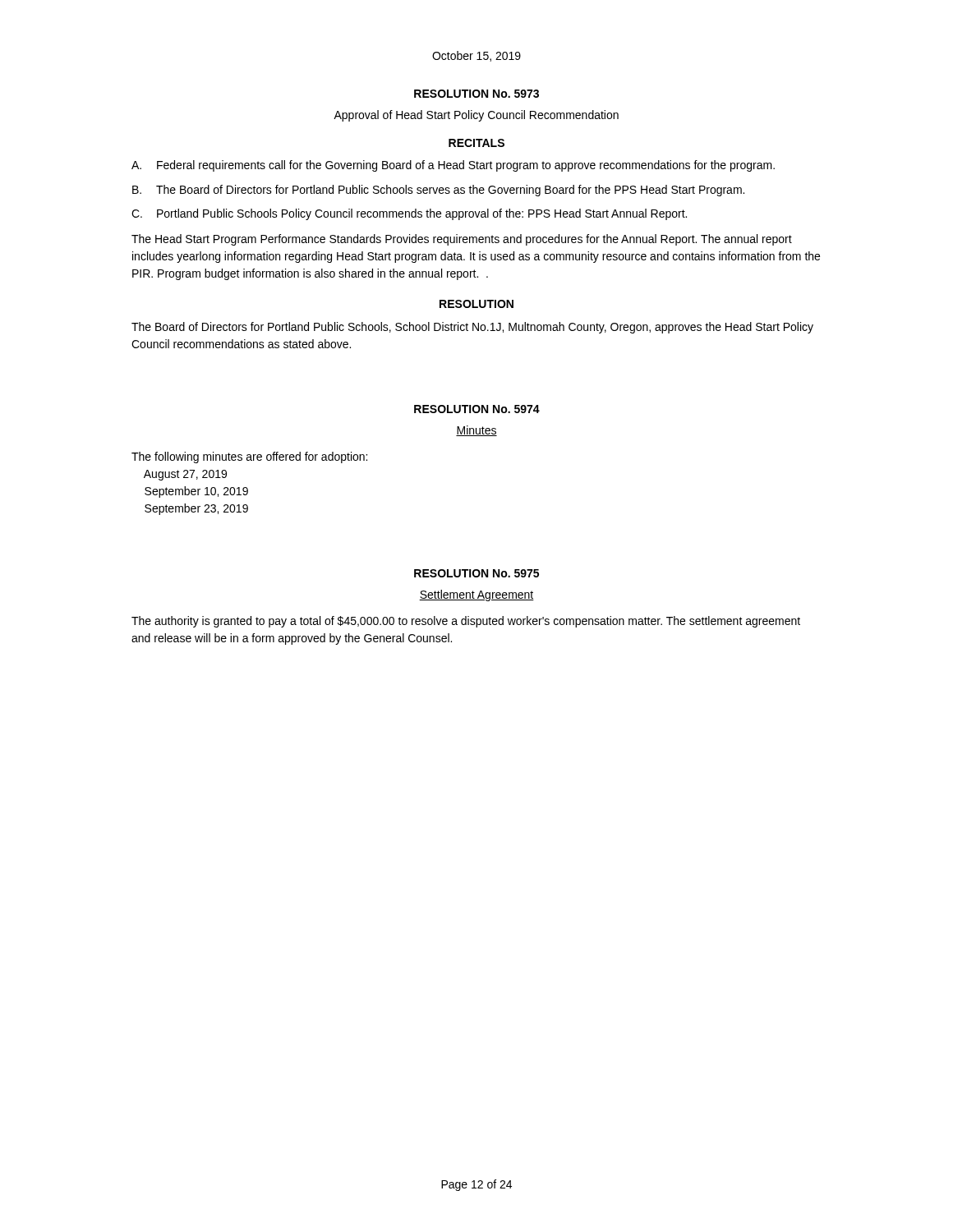Point to the text starting "Approval of Head Start Policy Council"
953x1232 pixels.
click(x=476, y=115)
